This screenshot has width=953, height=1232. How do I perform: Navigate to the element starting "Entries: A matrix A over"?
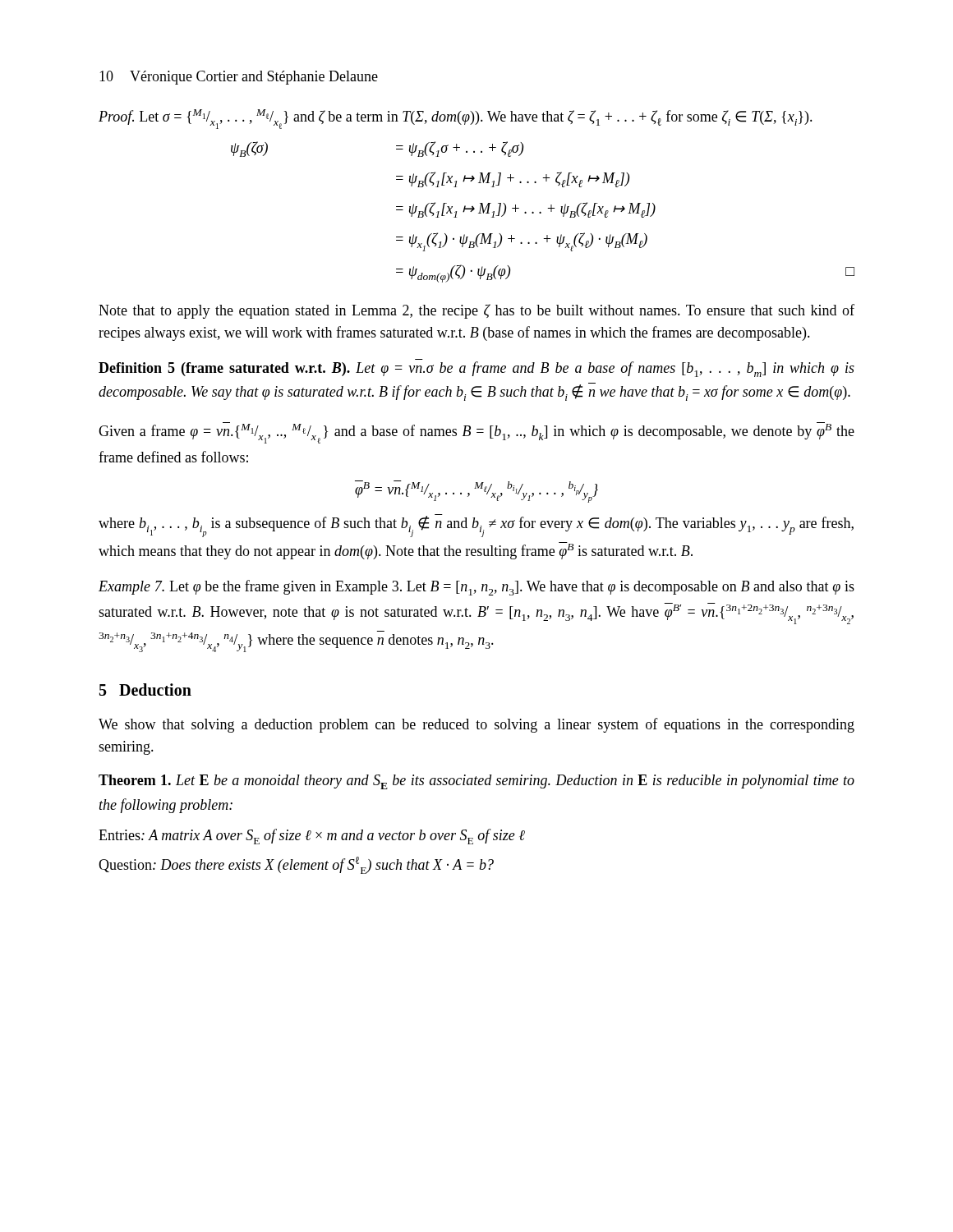pos(312,837)
